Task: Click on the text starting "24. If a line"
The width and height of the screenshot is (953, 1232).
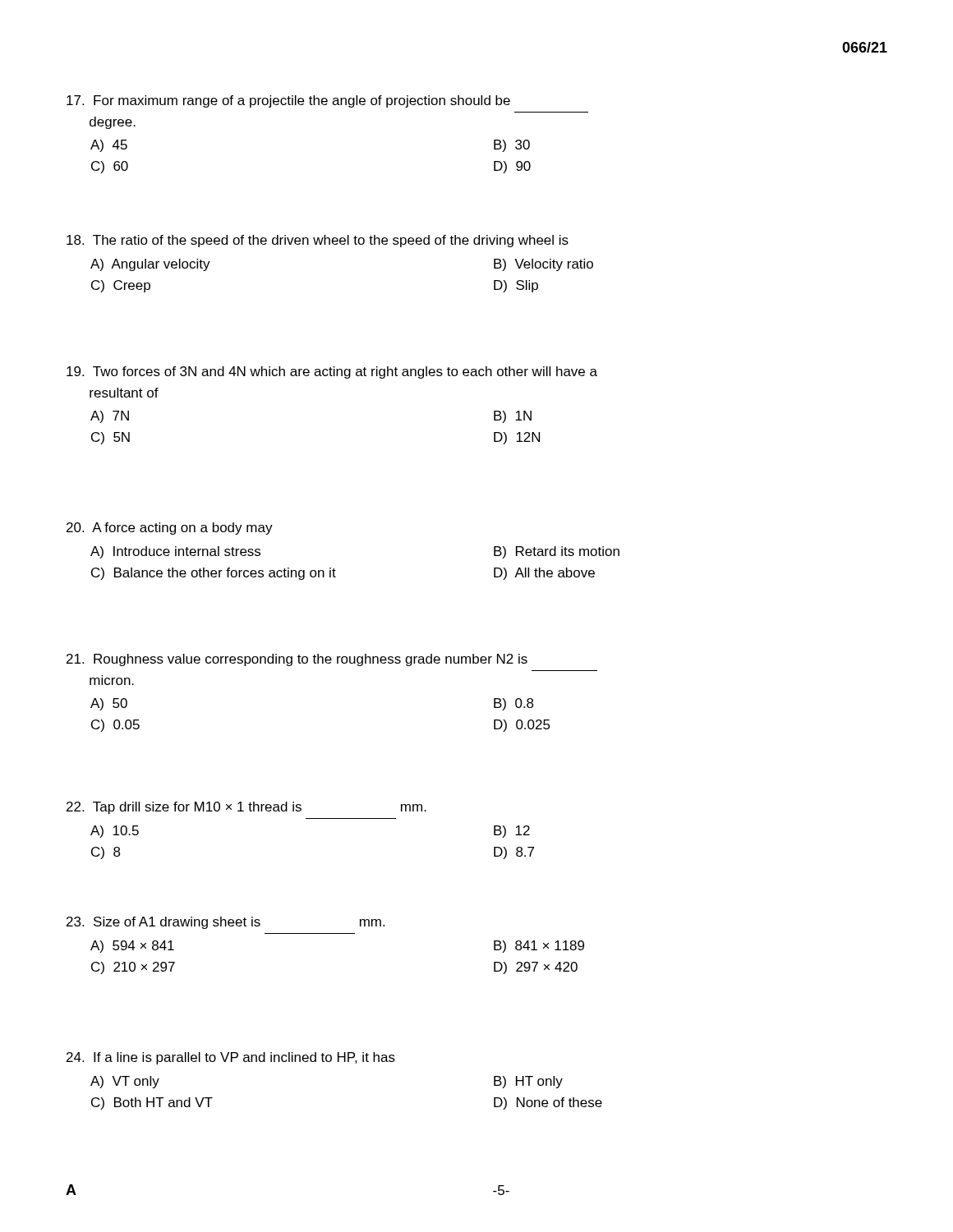Action: (x=231, y=1058)
